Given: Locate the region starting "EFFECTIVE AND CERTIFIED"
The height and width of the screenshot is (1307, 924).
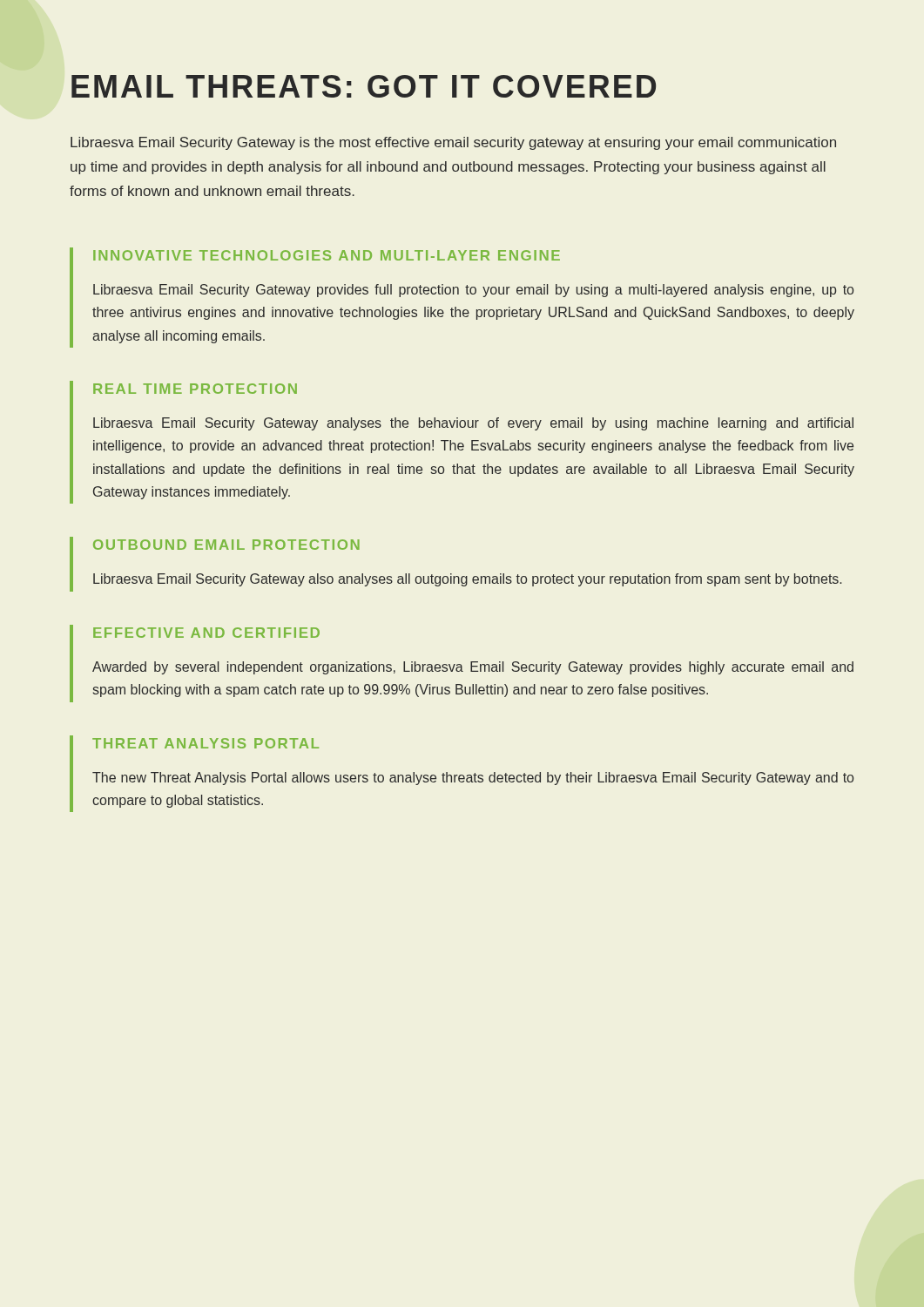Looking at the screenshot, I should (206, 633).
